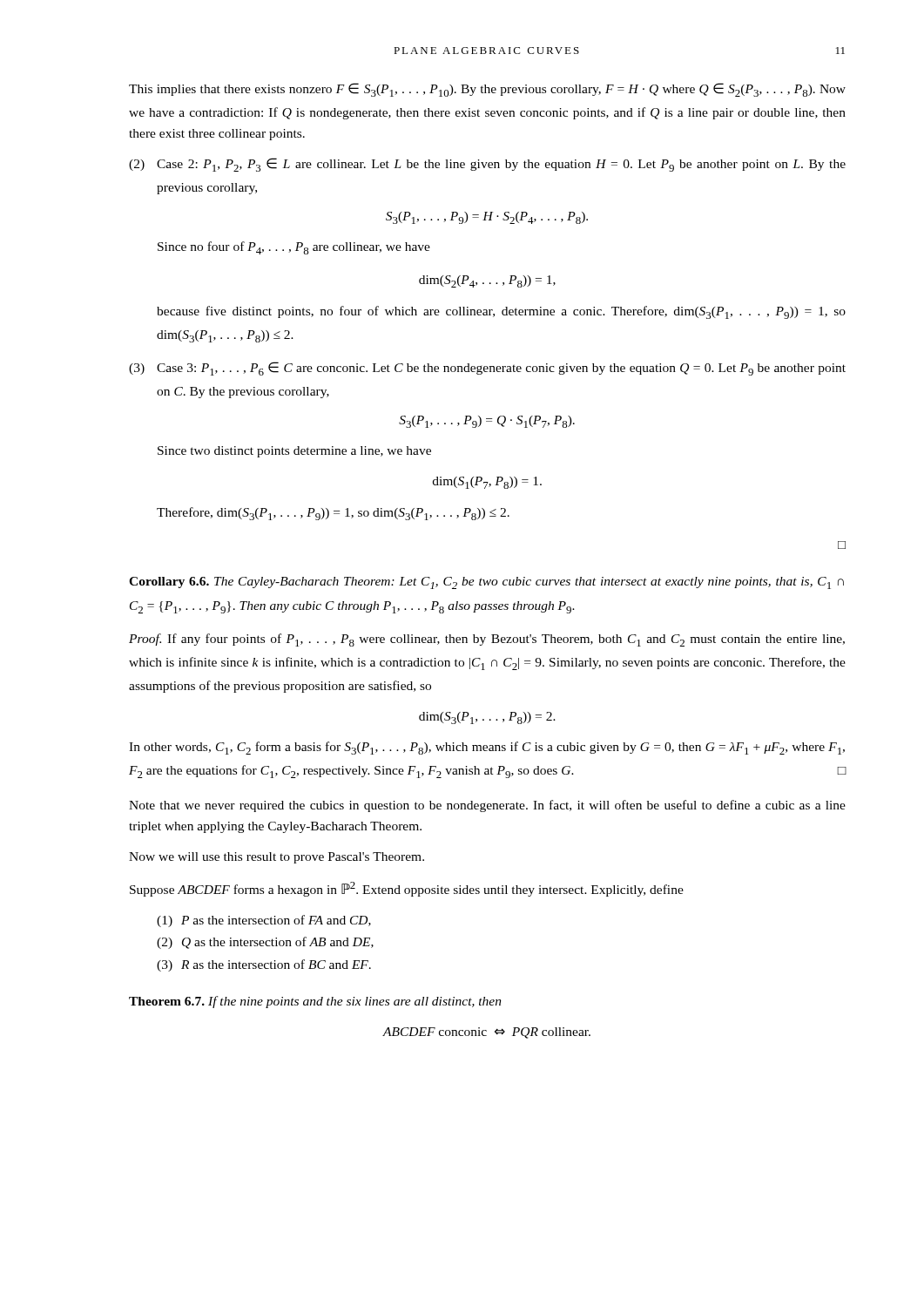Find the text block with the text "This implies that there"
This screenshot has height=1307, width=924.
point(487,111)
